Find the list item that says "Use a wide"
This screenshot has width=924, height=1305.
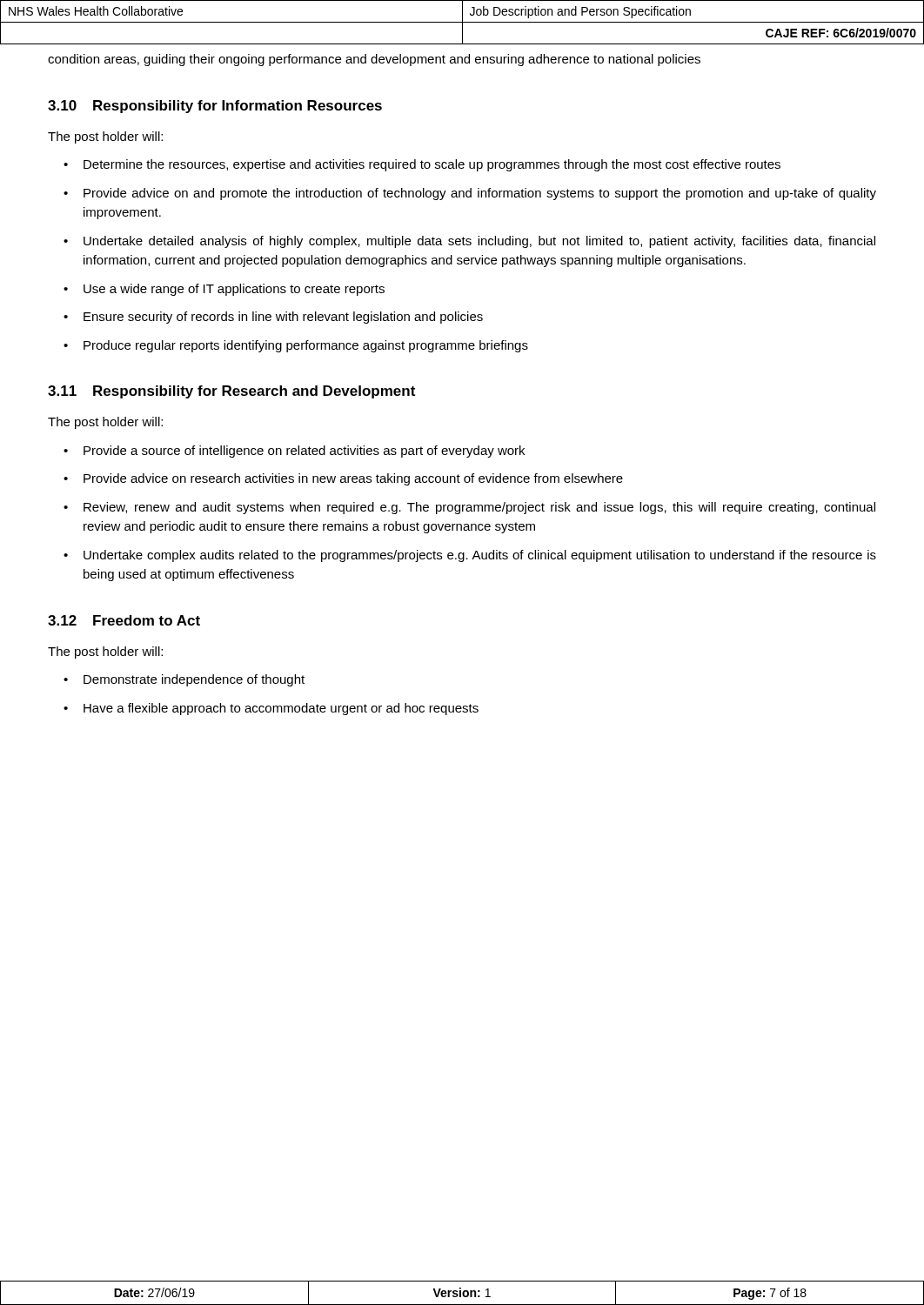[234, 288]
